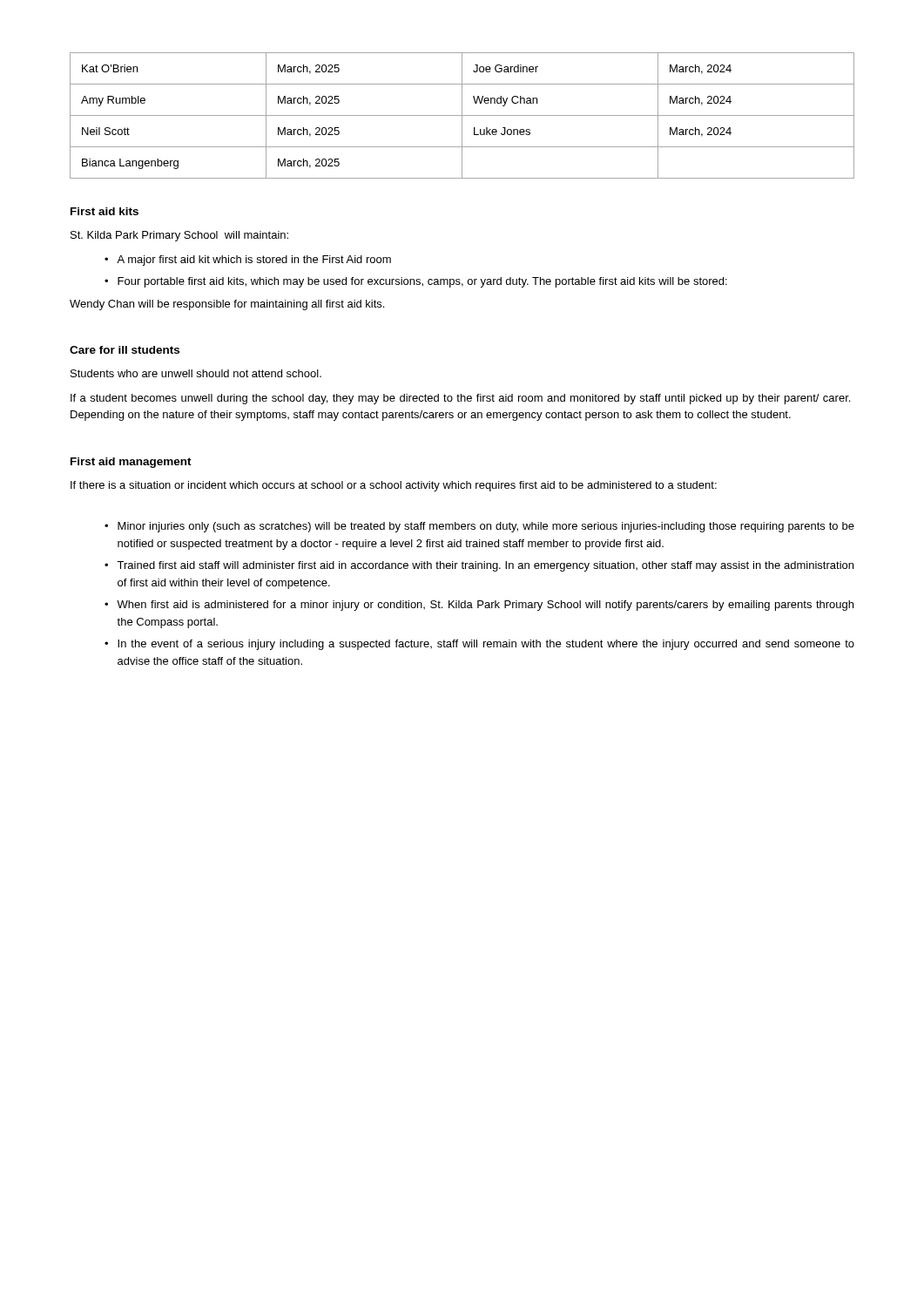The image size is (924, 1307).
Task: Find the passage starting "In the event of a serious"
Action: [x=486, y=652]
